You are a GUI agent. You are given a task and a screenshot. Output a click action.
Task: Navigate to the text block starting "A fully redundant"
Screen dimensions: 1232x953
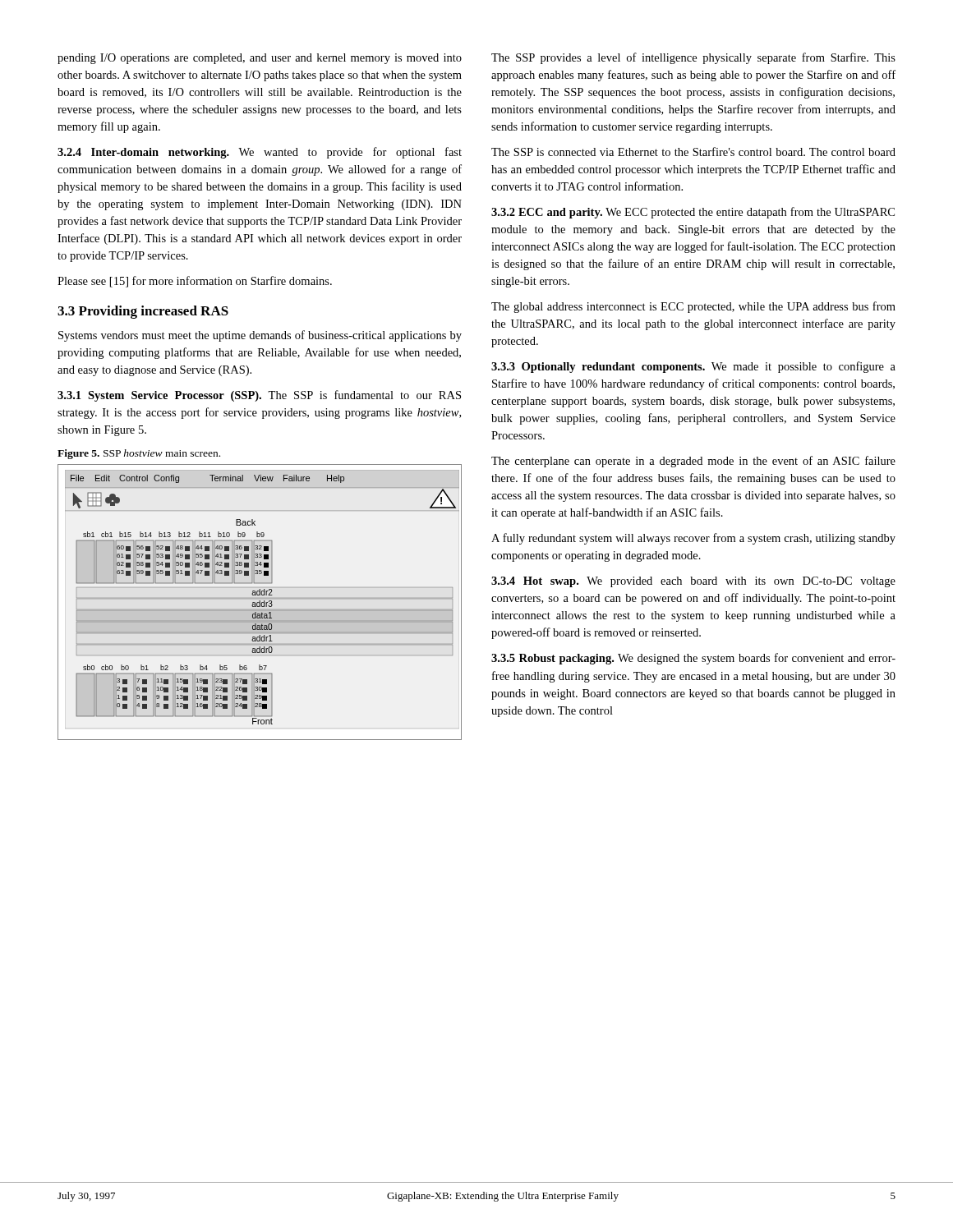click(x=693, y=547)
